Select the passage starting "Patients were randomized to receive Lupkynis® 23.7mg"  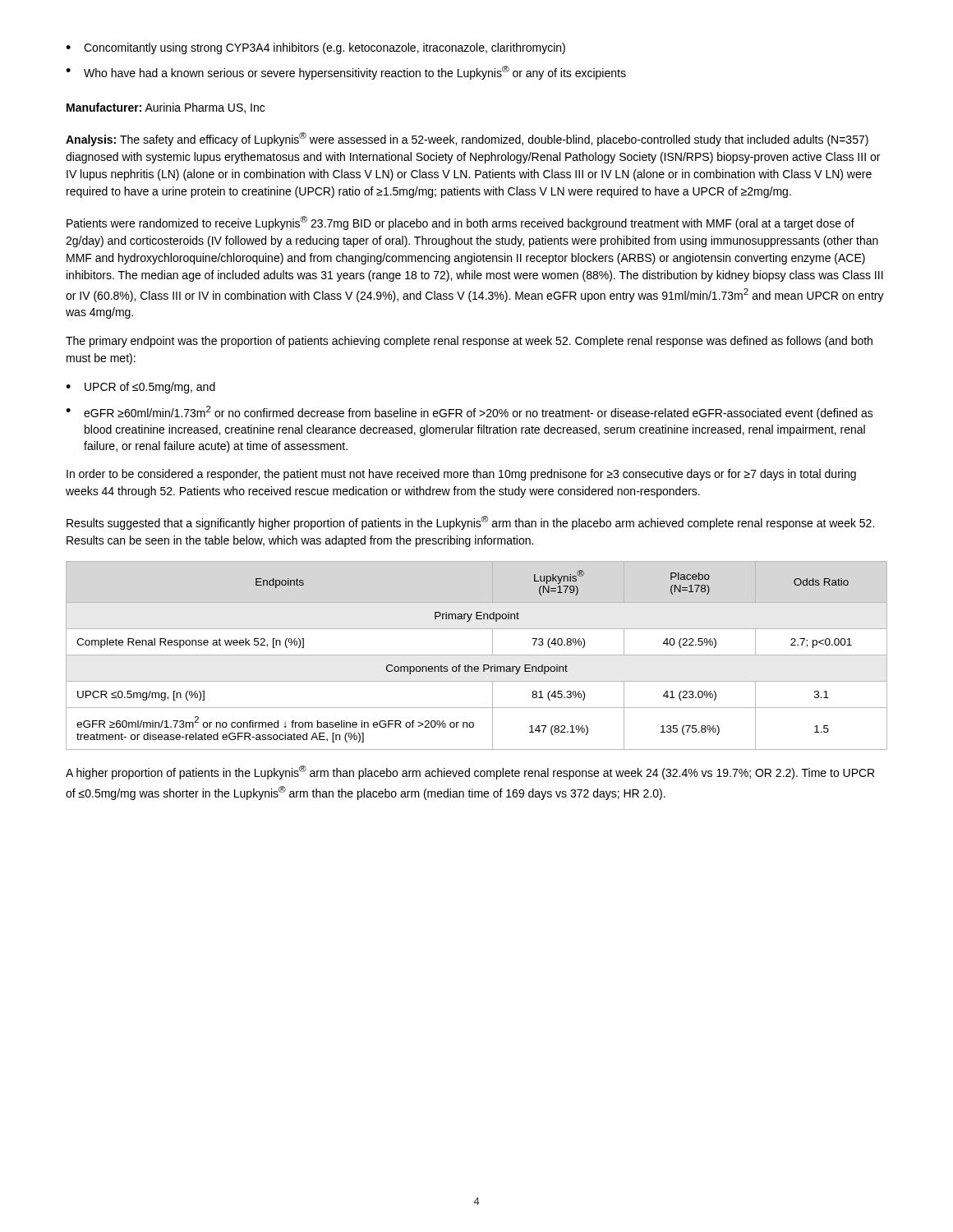coord(475,266)
